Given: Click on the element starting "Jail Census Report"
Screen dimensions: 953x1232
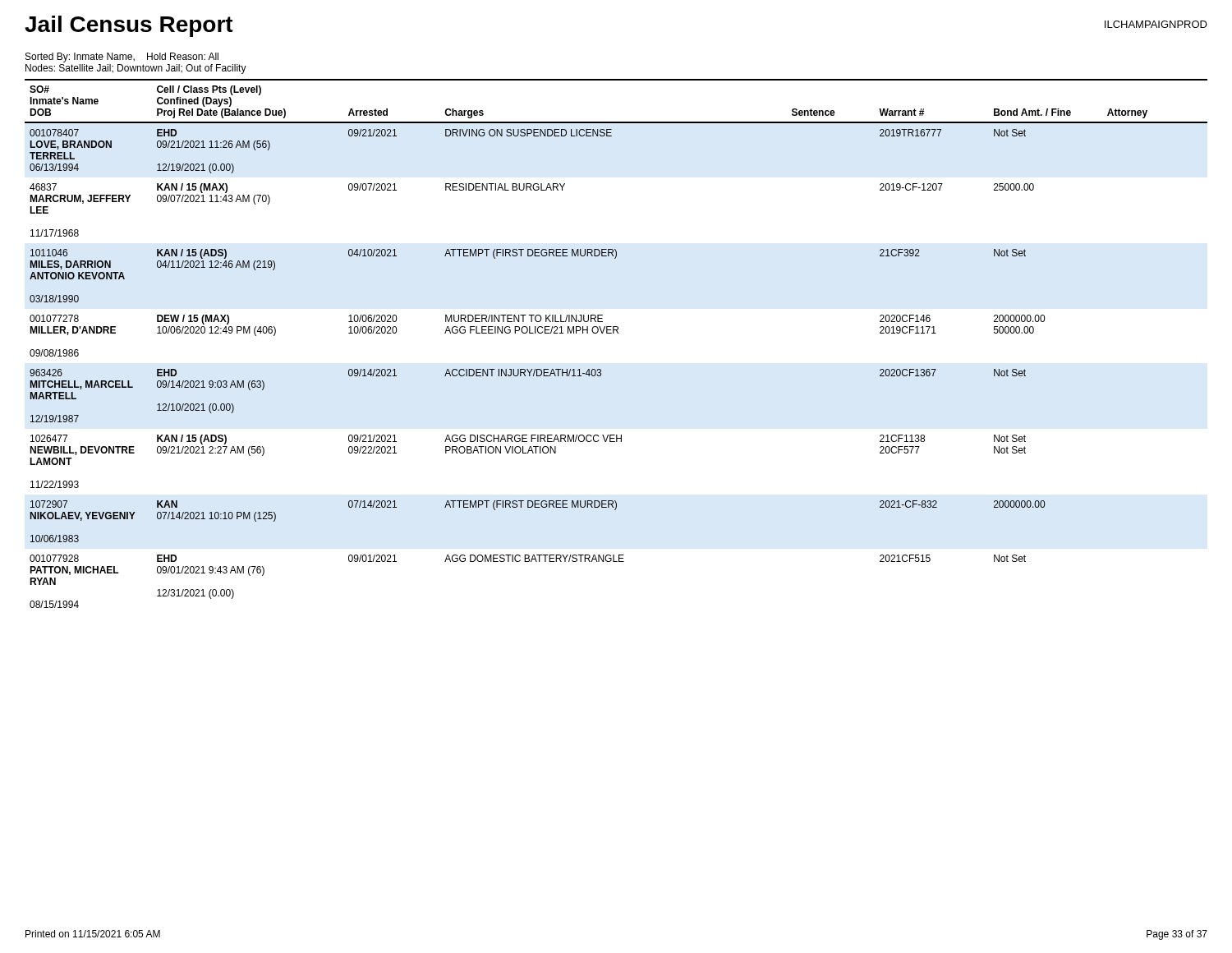Looking at the screenshot, I should pos(129,24).
